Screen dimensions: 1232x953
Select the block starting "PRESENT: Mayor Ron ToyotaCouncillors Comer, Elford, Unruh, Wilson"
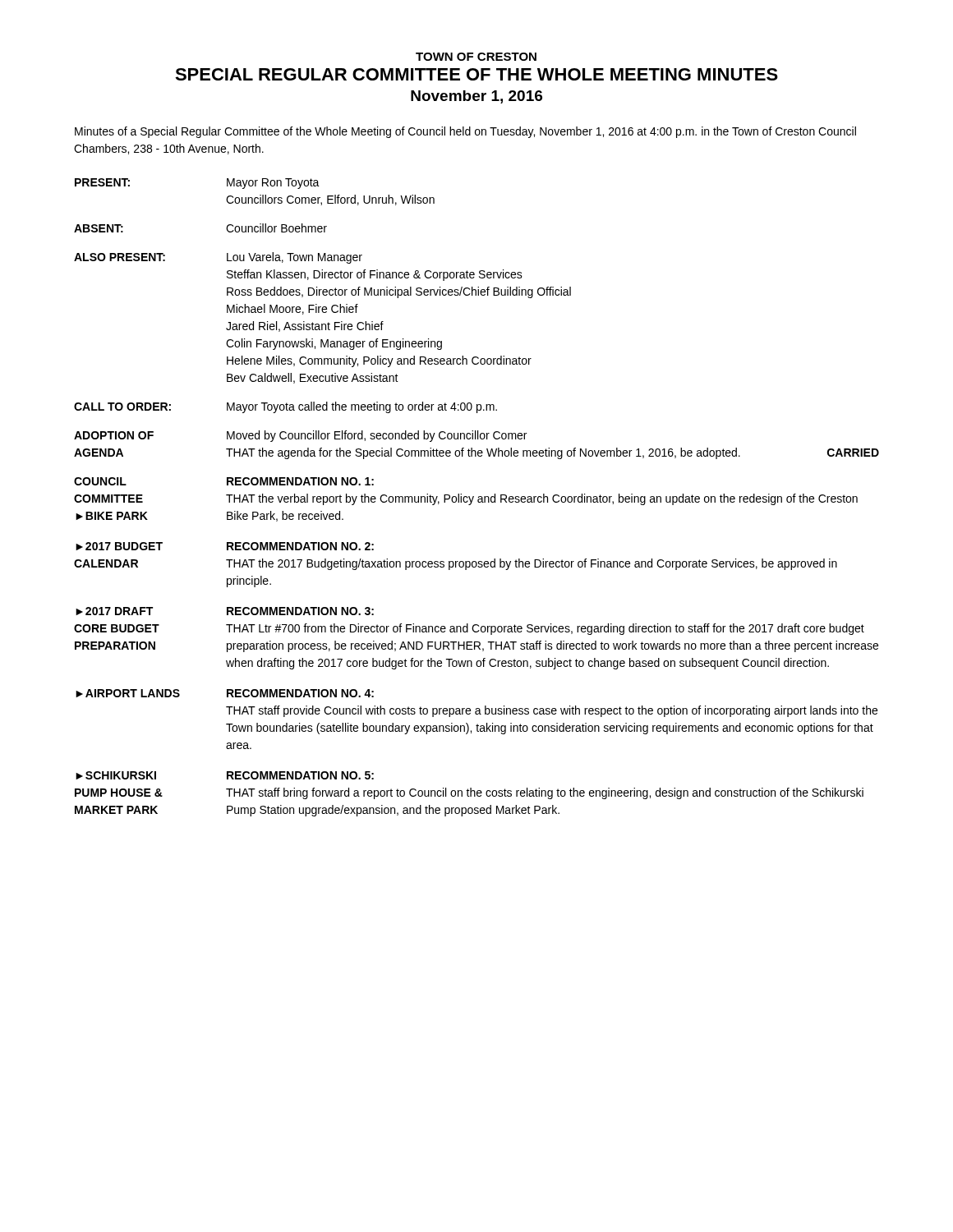tap(98, 184)
